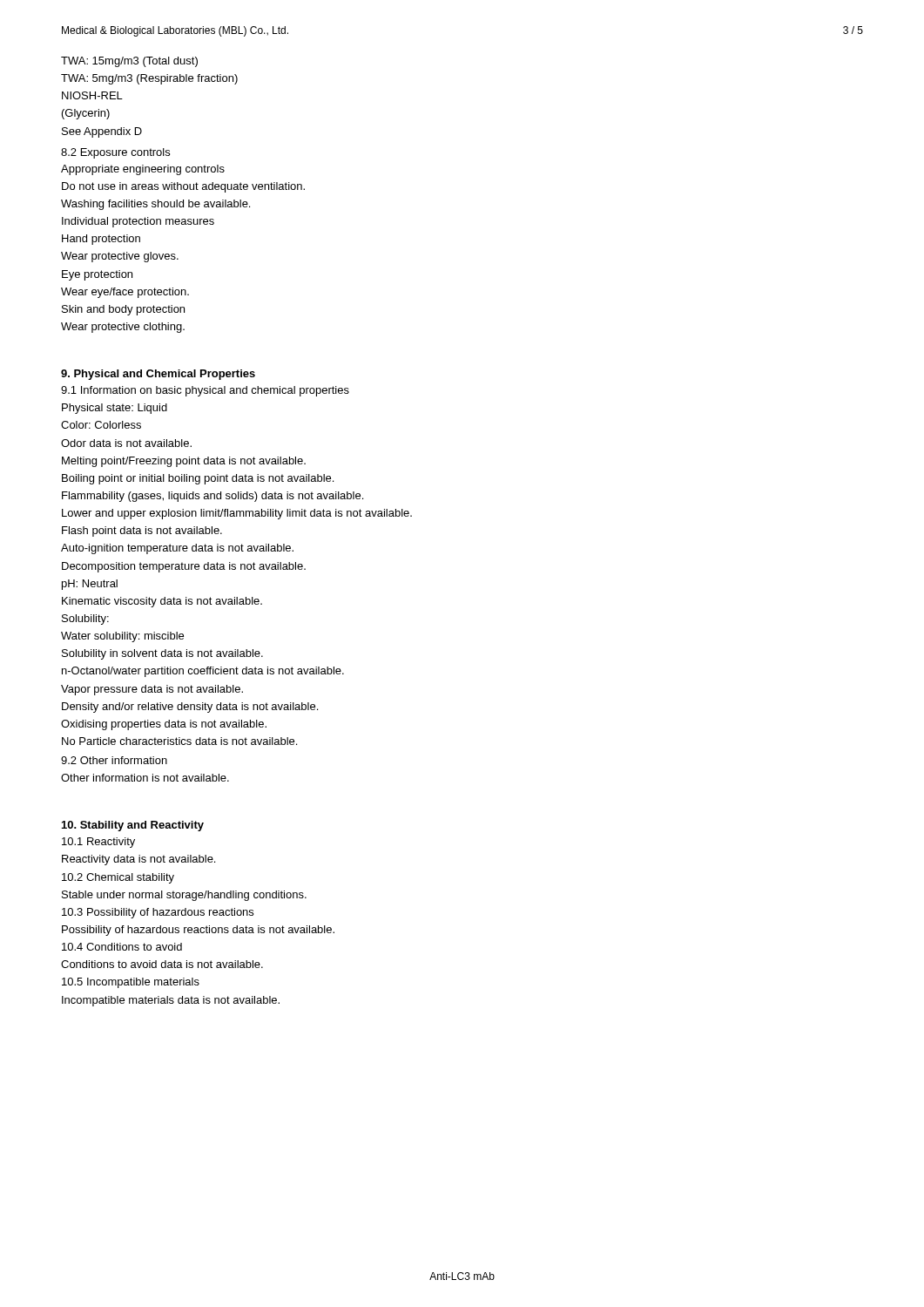
Task: Find the section header containing "10. Stability and Reactivity"
Action: (132, 825)
